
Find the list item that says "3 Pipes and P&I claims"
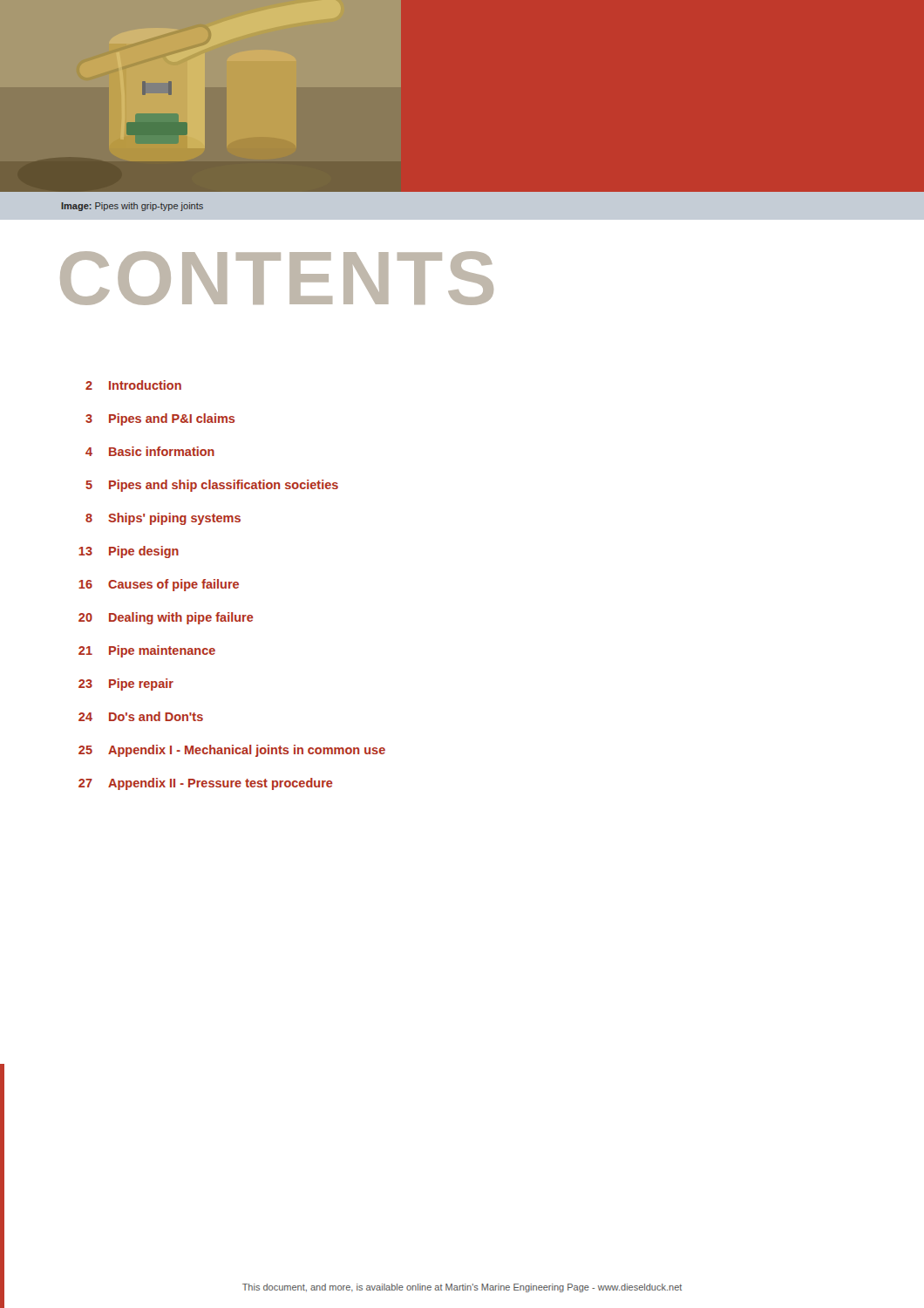148,419
